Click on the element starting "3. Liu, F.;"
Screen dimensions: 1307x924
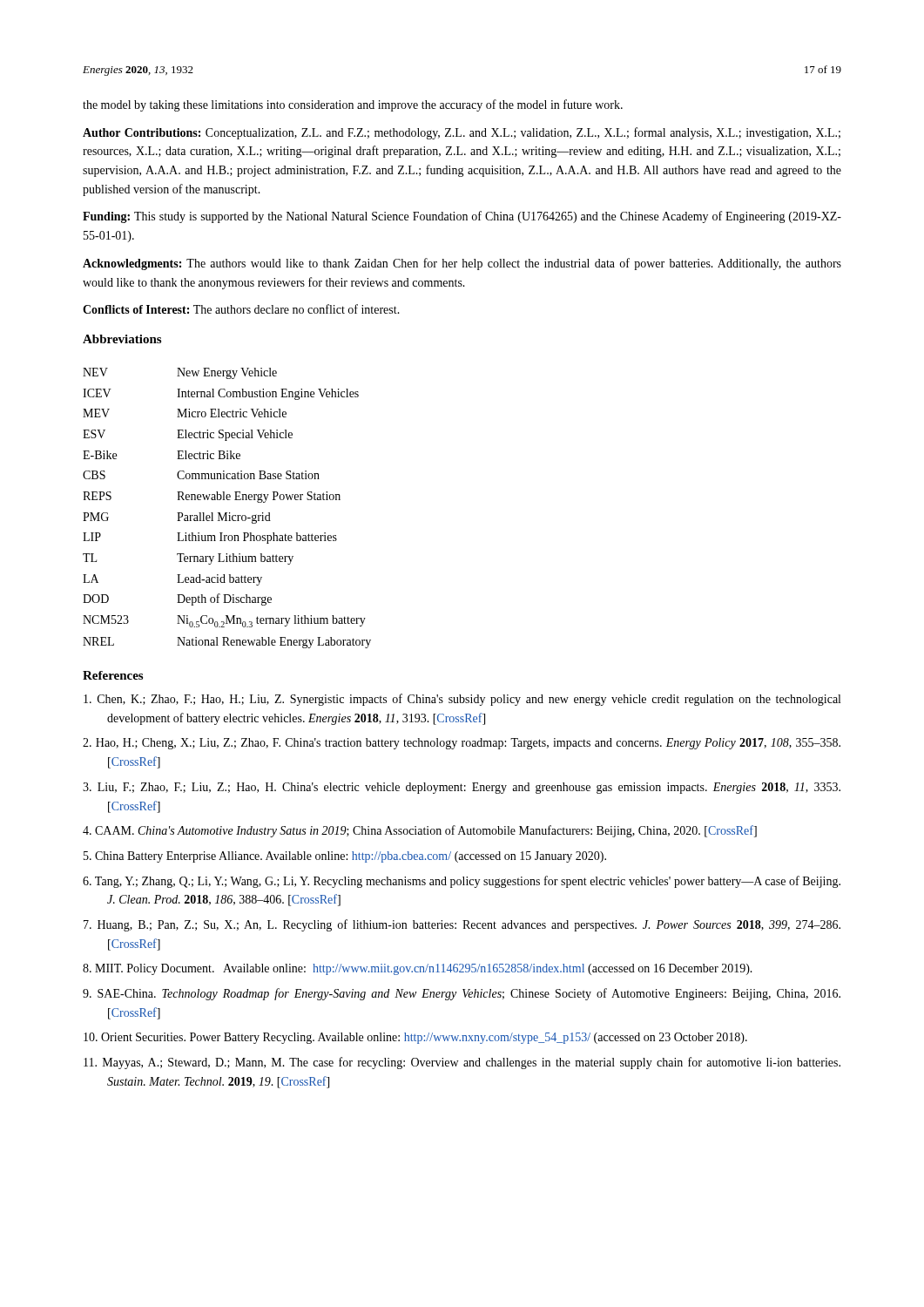pyautogui.click(x=462, y=797)
